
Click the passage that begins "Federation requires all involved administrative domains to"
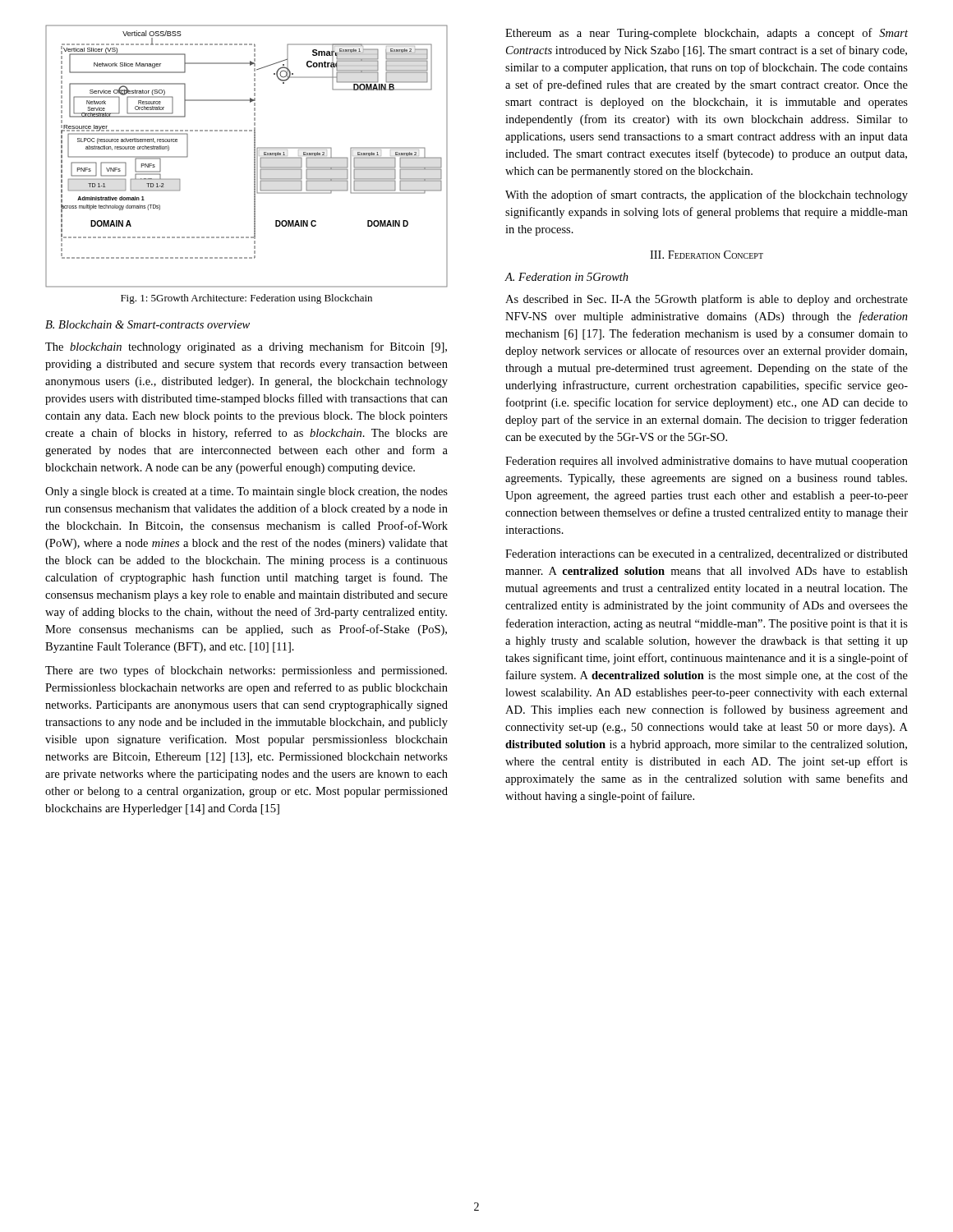(x=707, y=496)
